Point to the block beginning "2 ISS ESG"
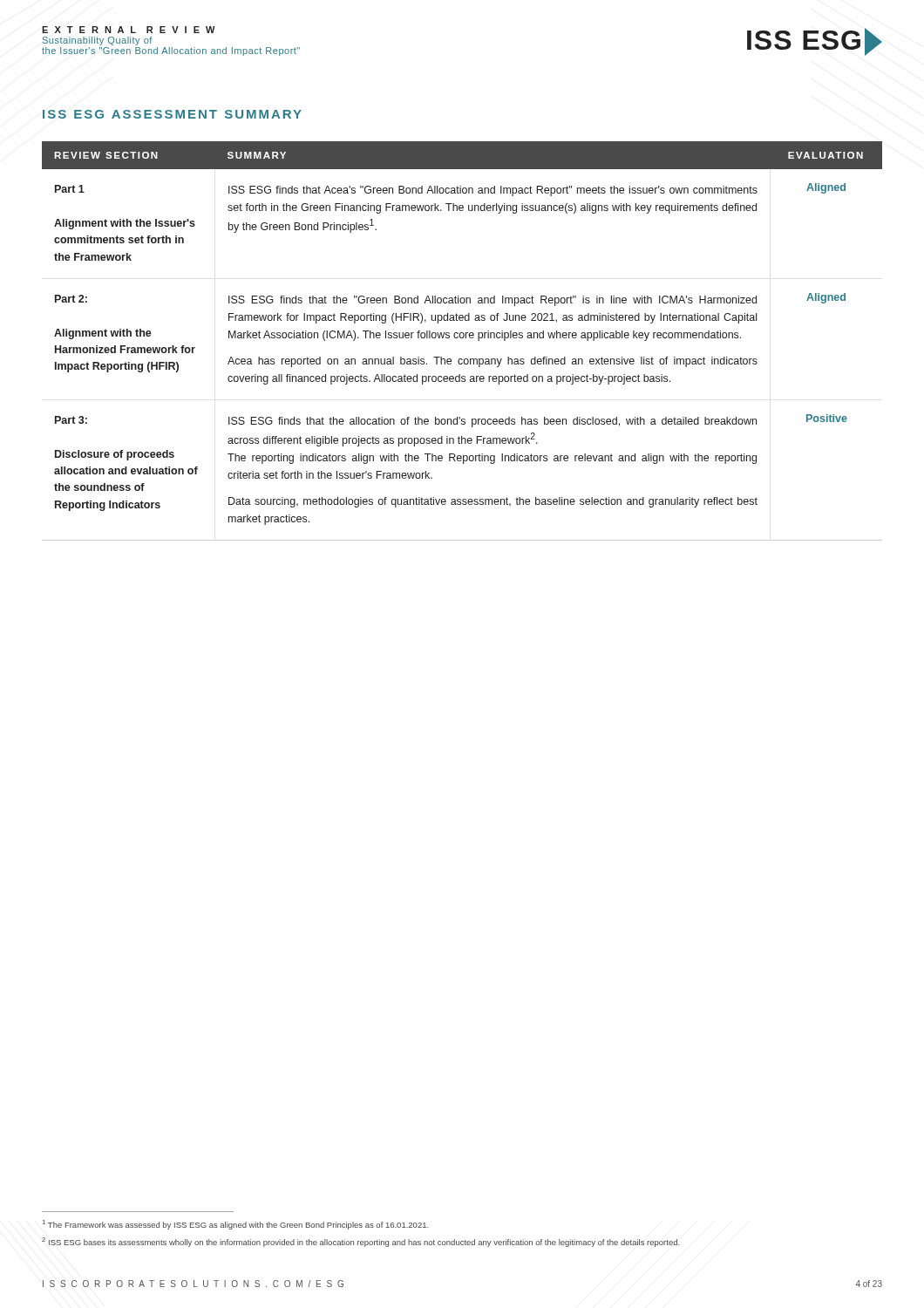The height and width of the screenshot is (1308, 924). tap(361, 1241)
